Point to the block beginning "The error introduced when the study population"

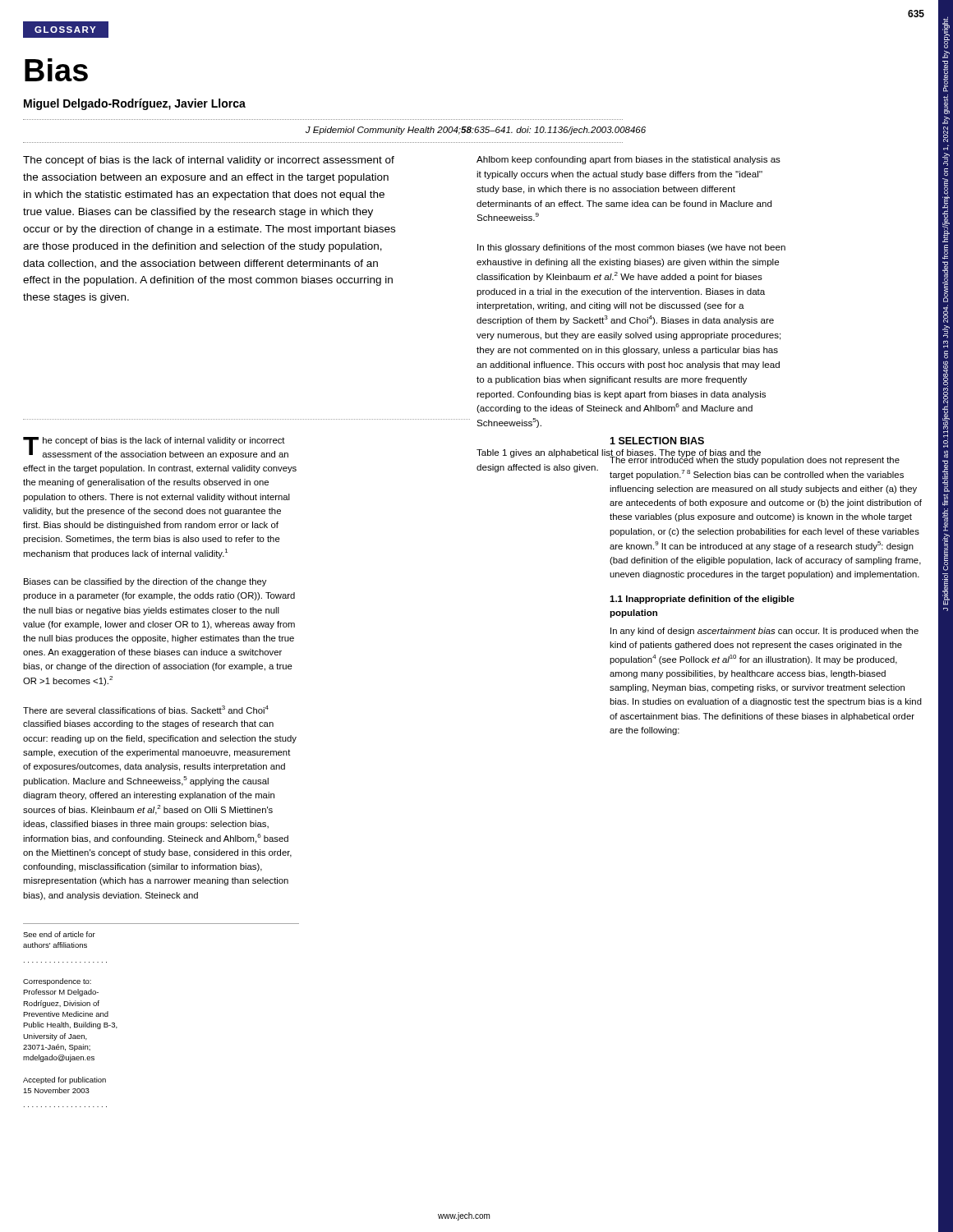766,517
